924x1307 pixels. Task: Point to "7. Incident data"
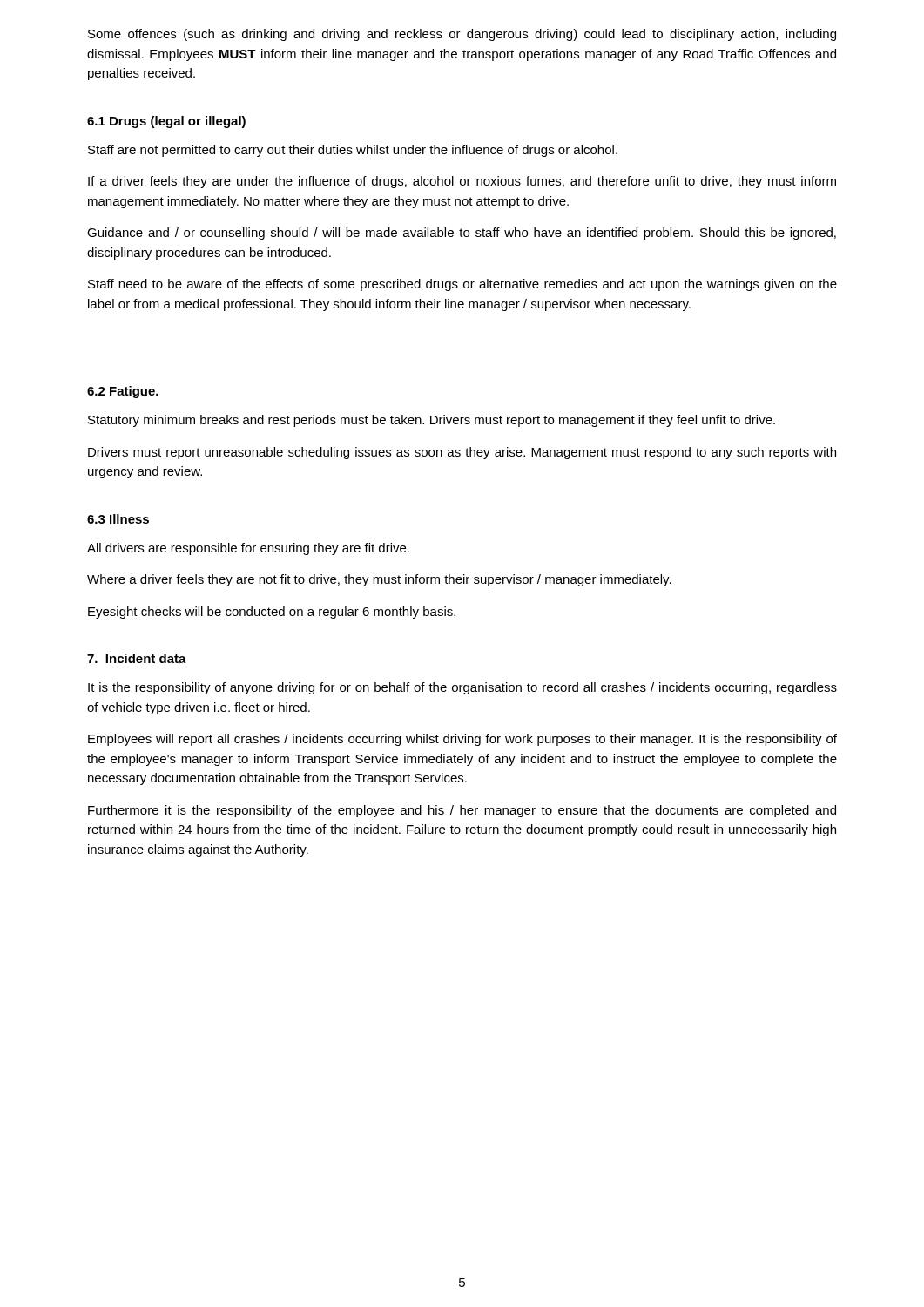coord(136,658)
